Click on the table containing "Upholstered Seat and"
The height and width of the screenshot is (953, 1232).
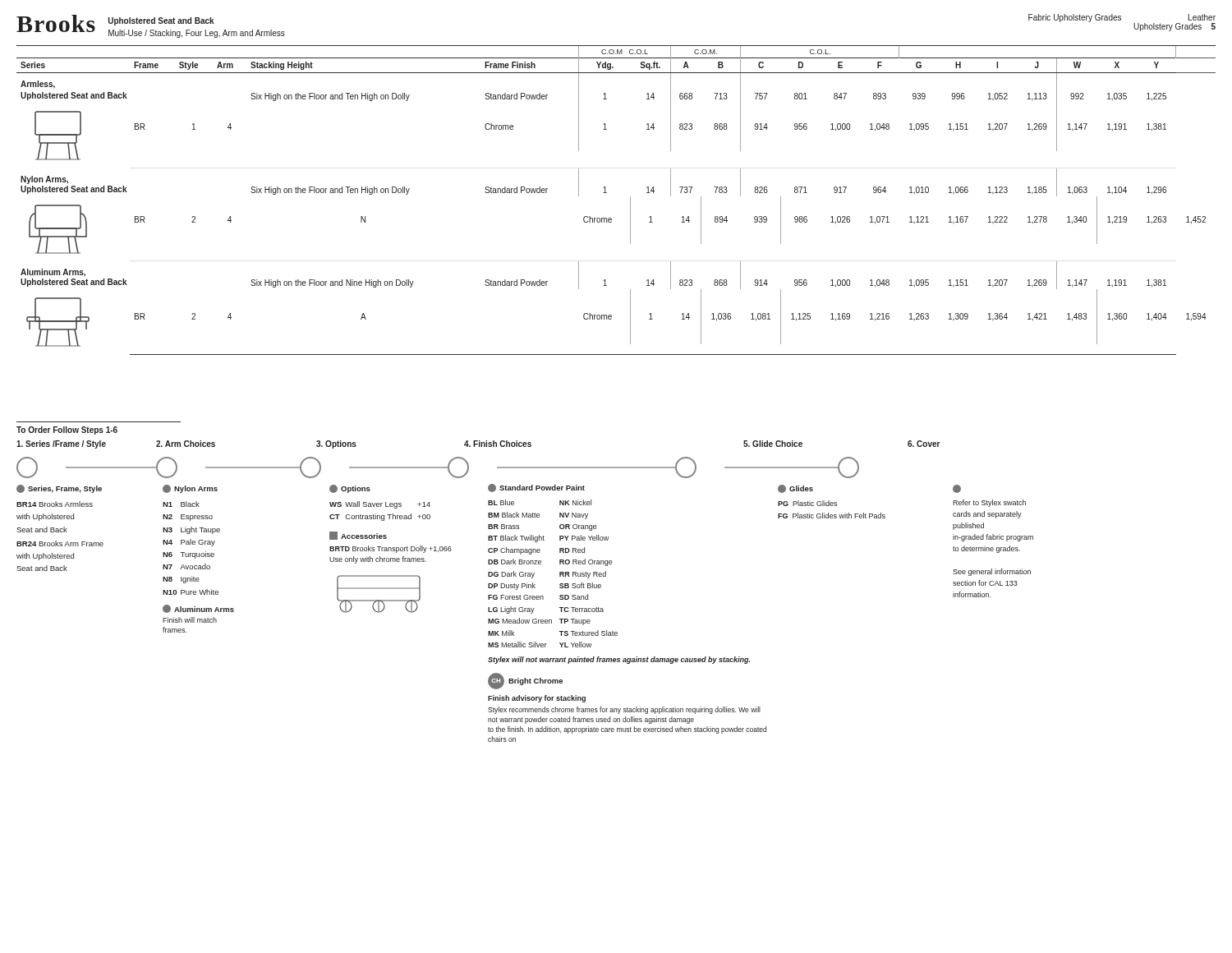click(616, 200)
